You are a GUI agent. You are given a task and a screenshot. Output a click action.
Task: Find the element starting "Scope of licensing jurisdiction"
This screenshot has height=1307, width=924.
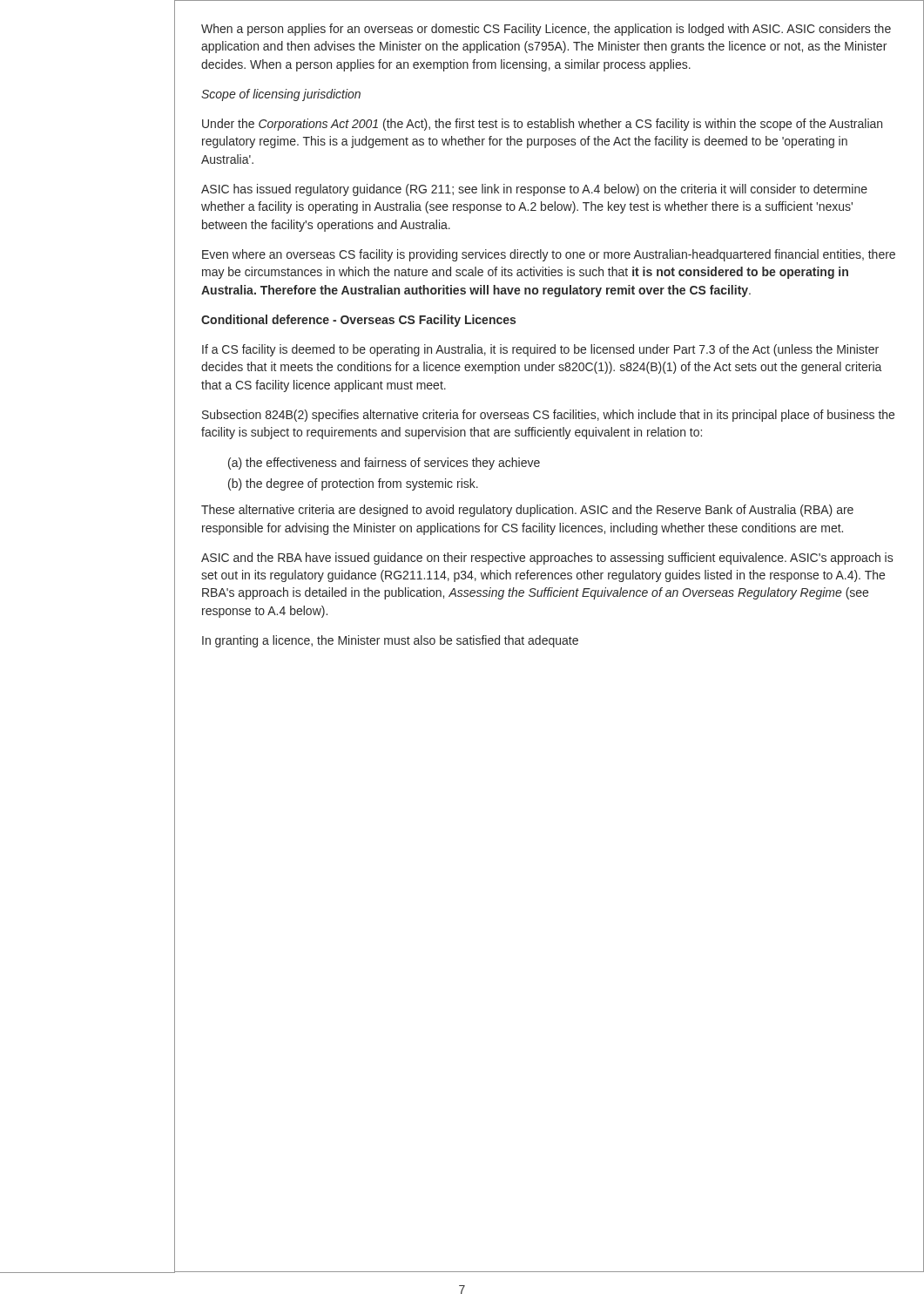[x=281, y=95]
